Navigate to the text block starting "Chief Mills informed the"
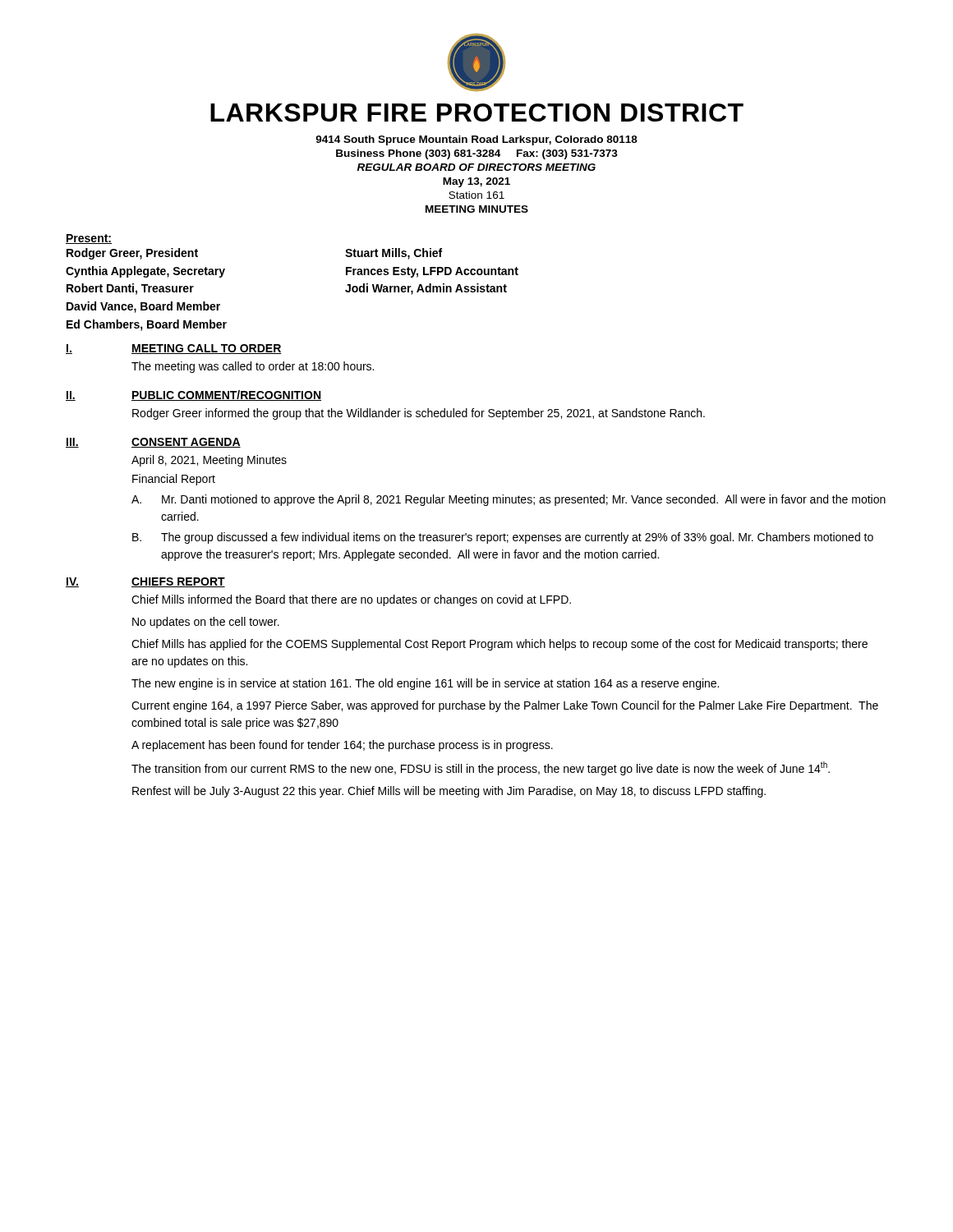The height and width of the screenshot is (1232, 953). (352, 600)
